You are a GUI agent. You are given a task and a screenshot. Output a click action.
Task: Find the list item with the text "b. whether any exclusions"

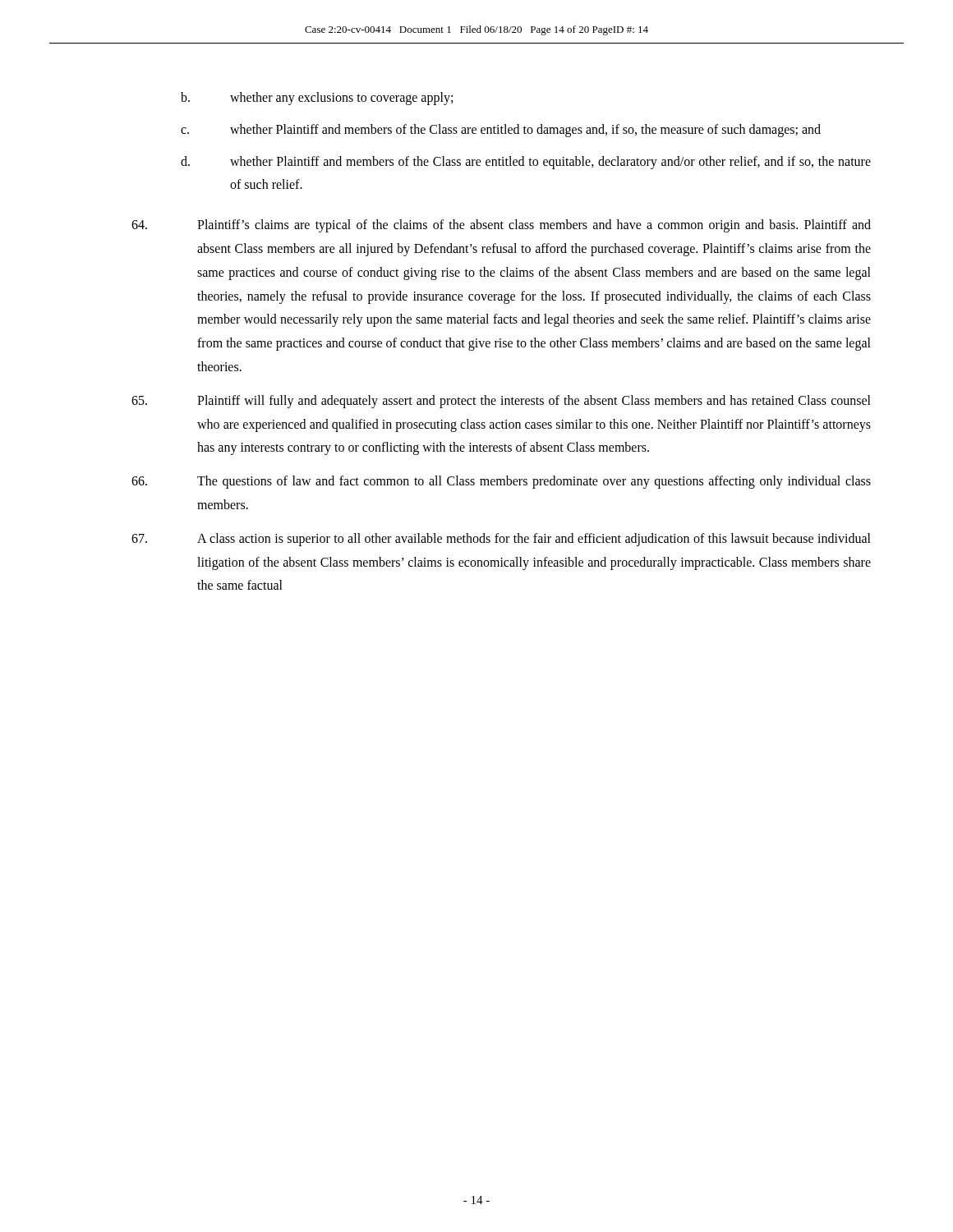coord(317,99)
